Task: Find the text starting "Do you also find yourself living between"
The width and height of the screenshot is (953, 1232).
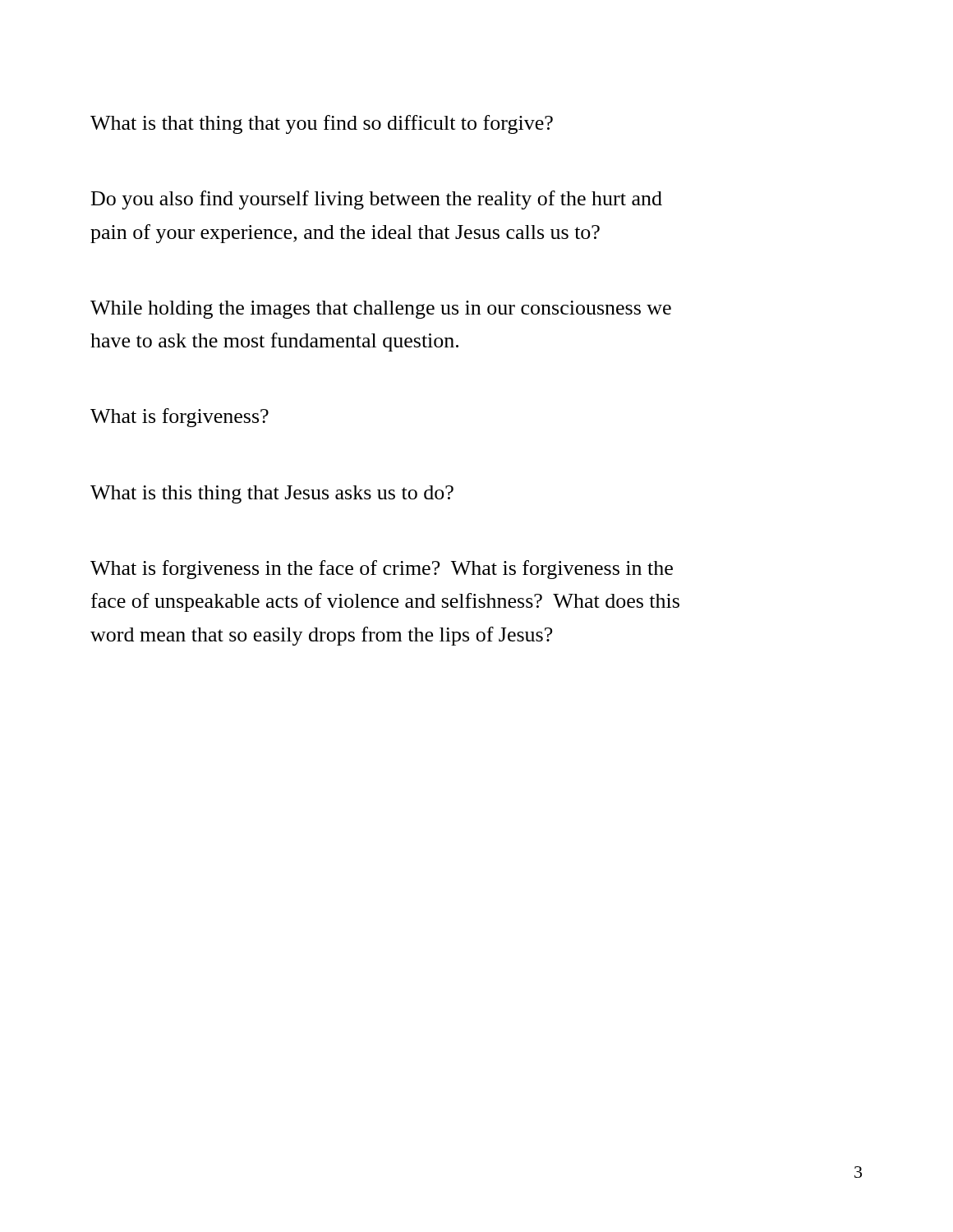Action: click(376, 215)
